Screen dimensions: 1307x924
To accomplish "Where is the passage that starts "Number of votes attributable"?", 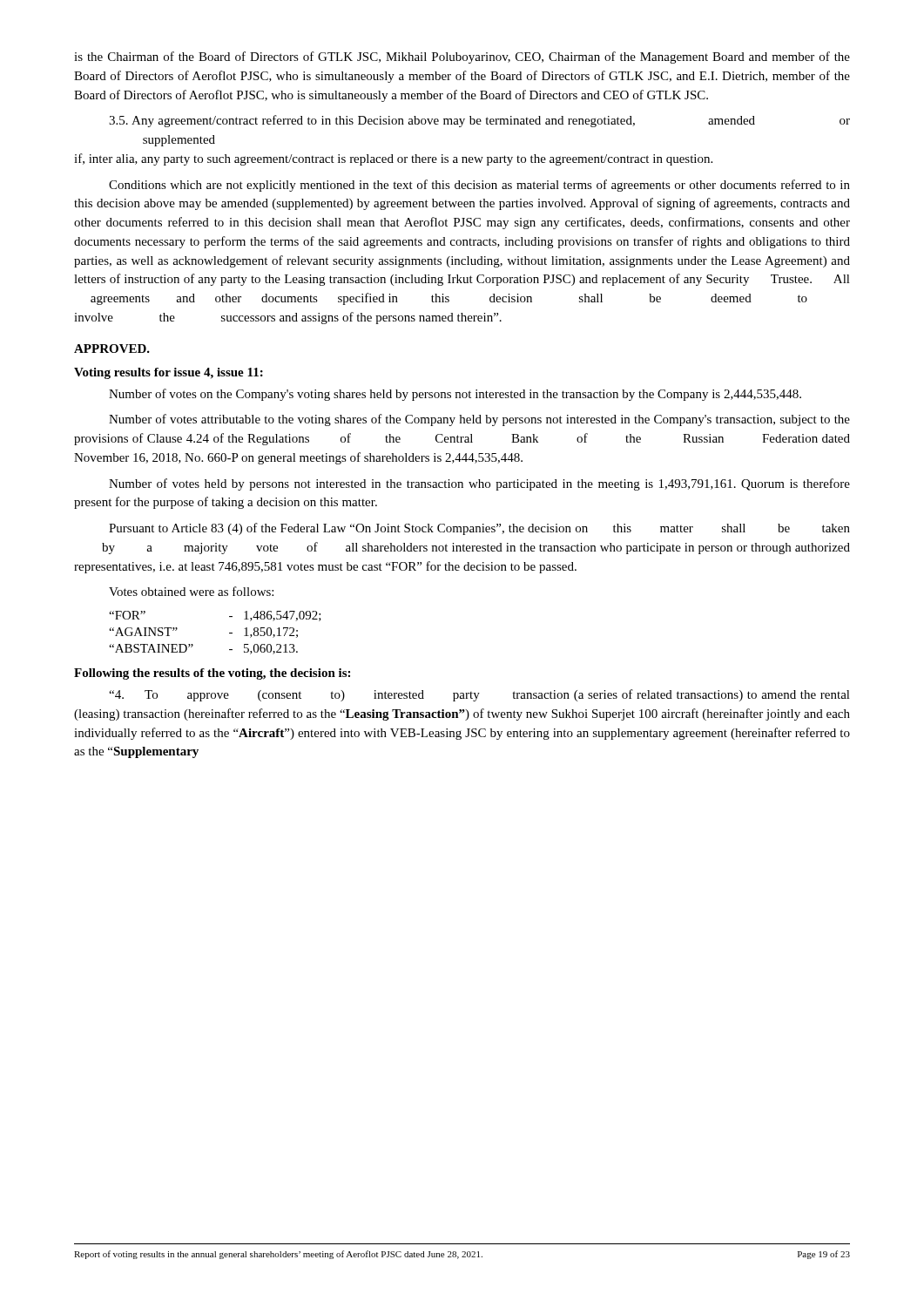I will [x=462, y=438].
